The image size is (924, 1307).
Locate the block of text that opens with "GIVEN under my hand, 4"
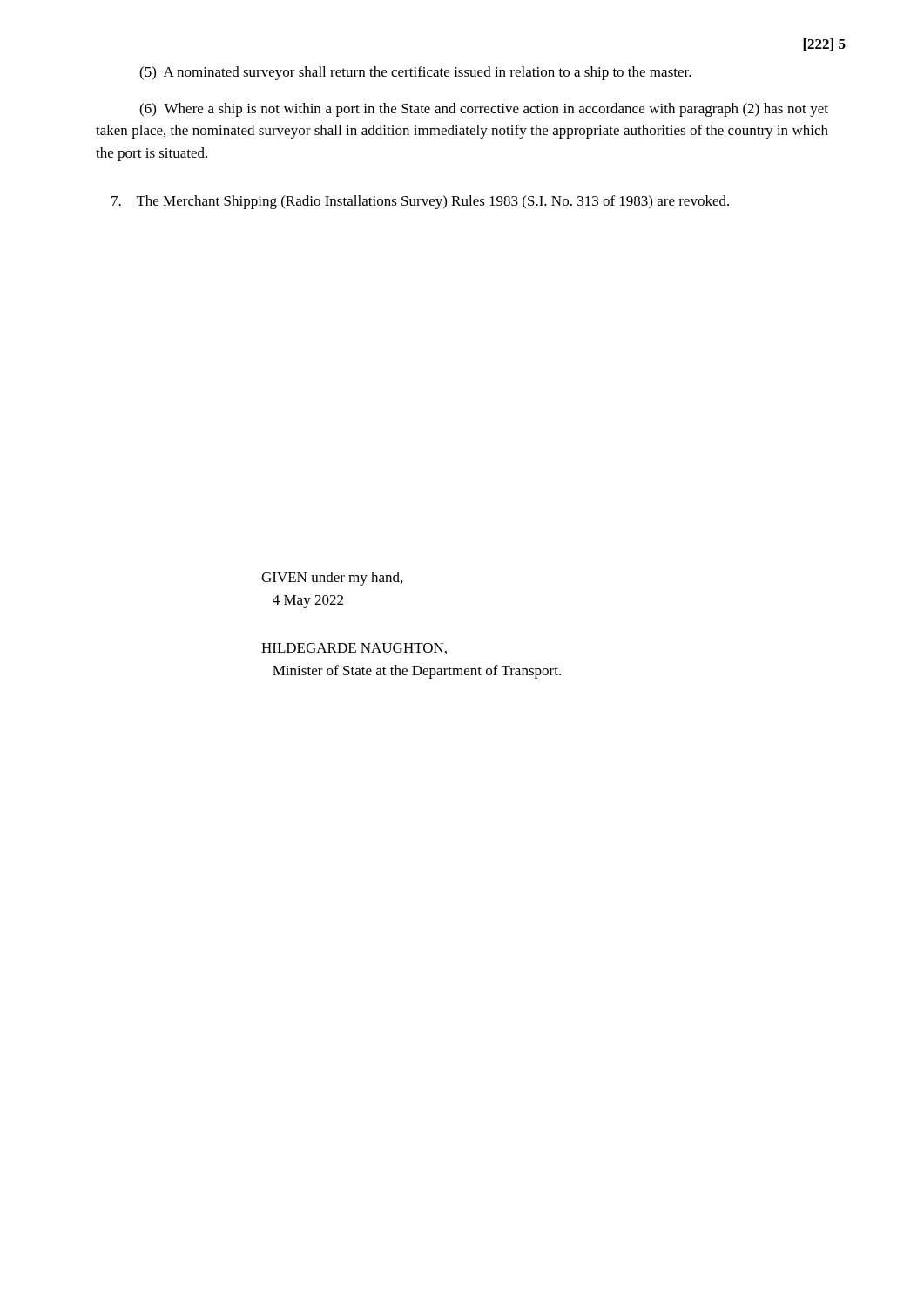(332, 588)
